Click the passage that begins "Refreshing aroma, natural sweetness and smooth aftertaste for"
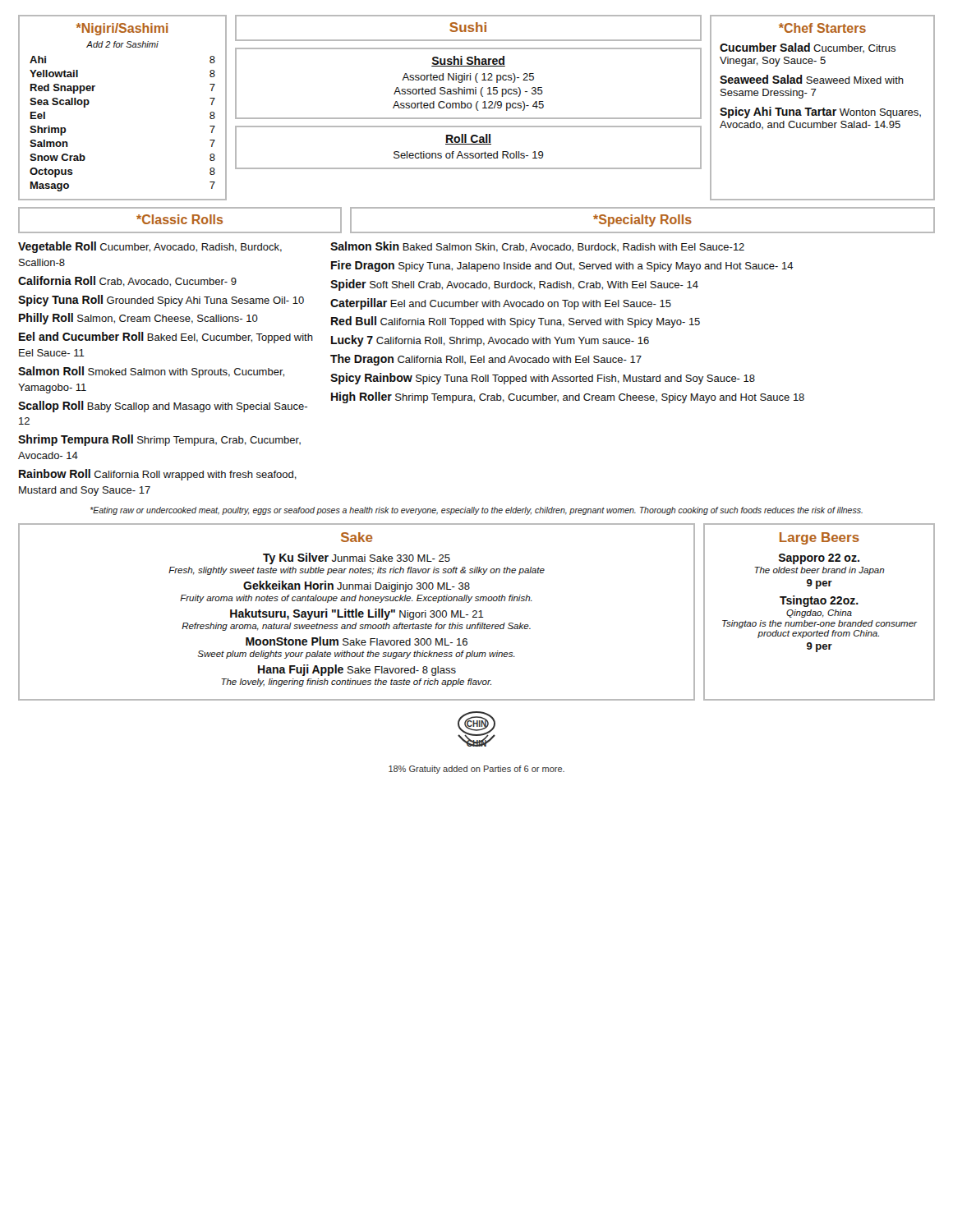Image resolution: width=953 pixels, height=1232 pixels. pos(357,626)
